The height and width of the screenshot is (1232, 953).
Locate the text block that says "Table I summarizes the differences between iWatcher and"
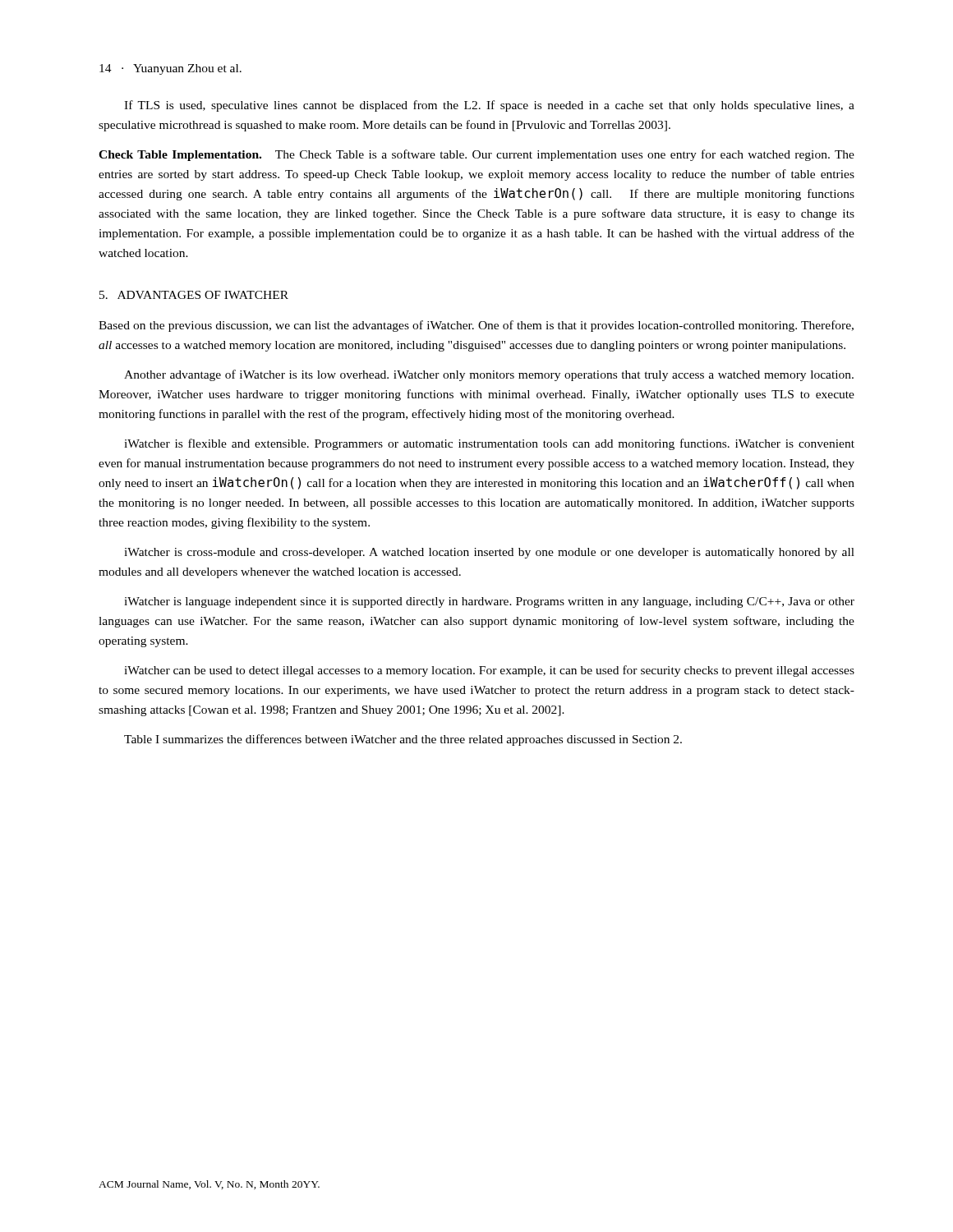pos(403,739)
